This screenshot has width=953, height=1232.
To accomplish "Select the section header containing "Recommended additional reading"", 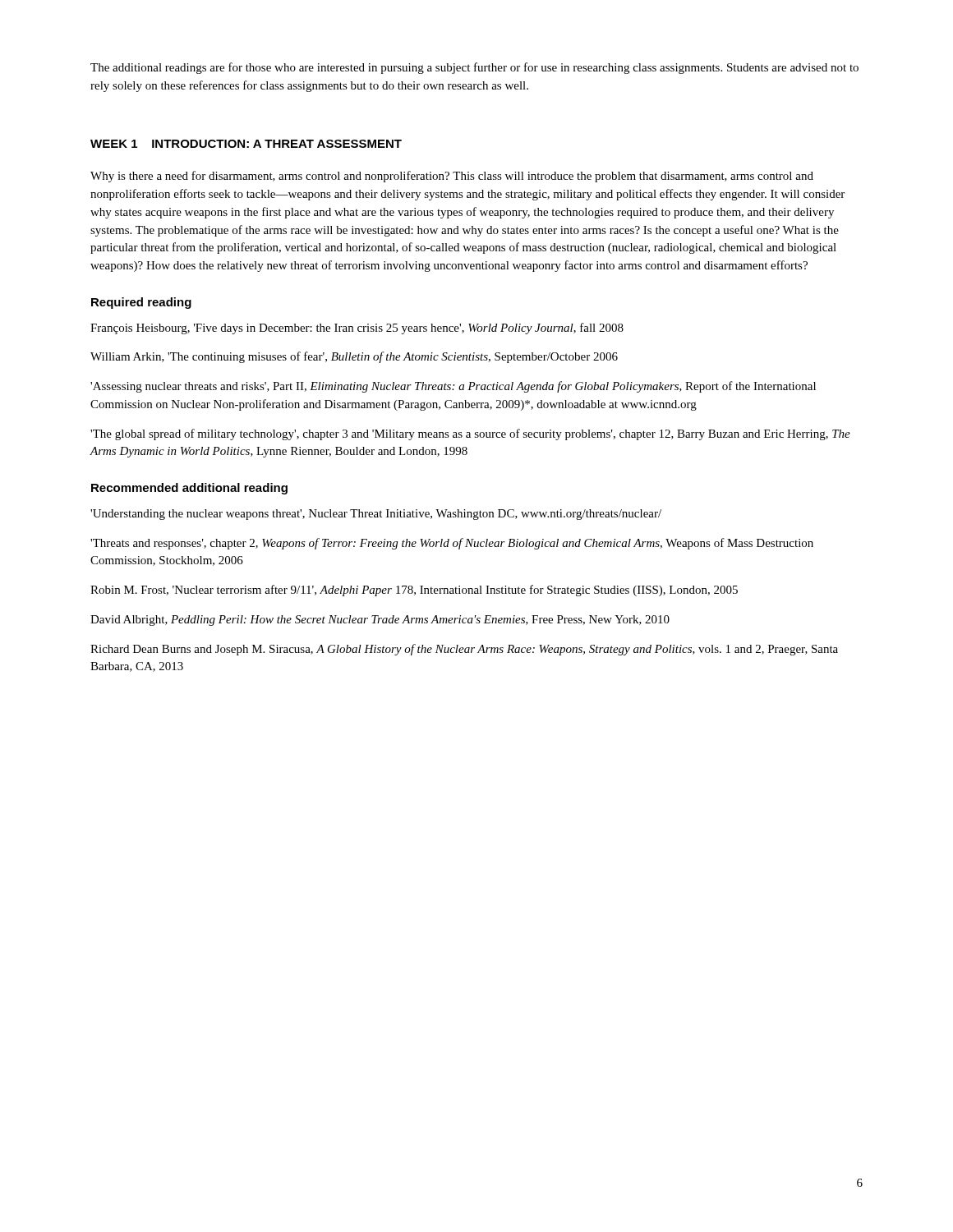I will [189, 487].
